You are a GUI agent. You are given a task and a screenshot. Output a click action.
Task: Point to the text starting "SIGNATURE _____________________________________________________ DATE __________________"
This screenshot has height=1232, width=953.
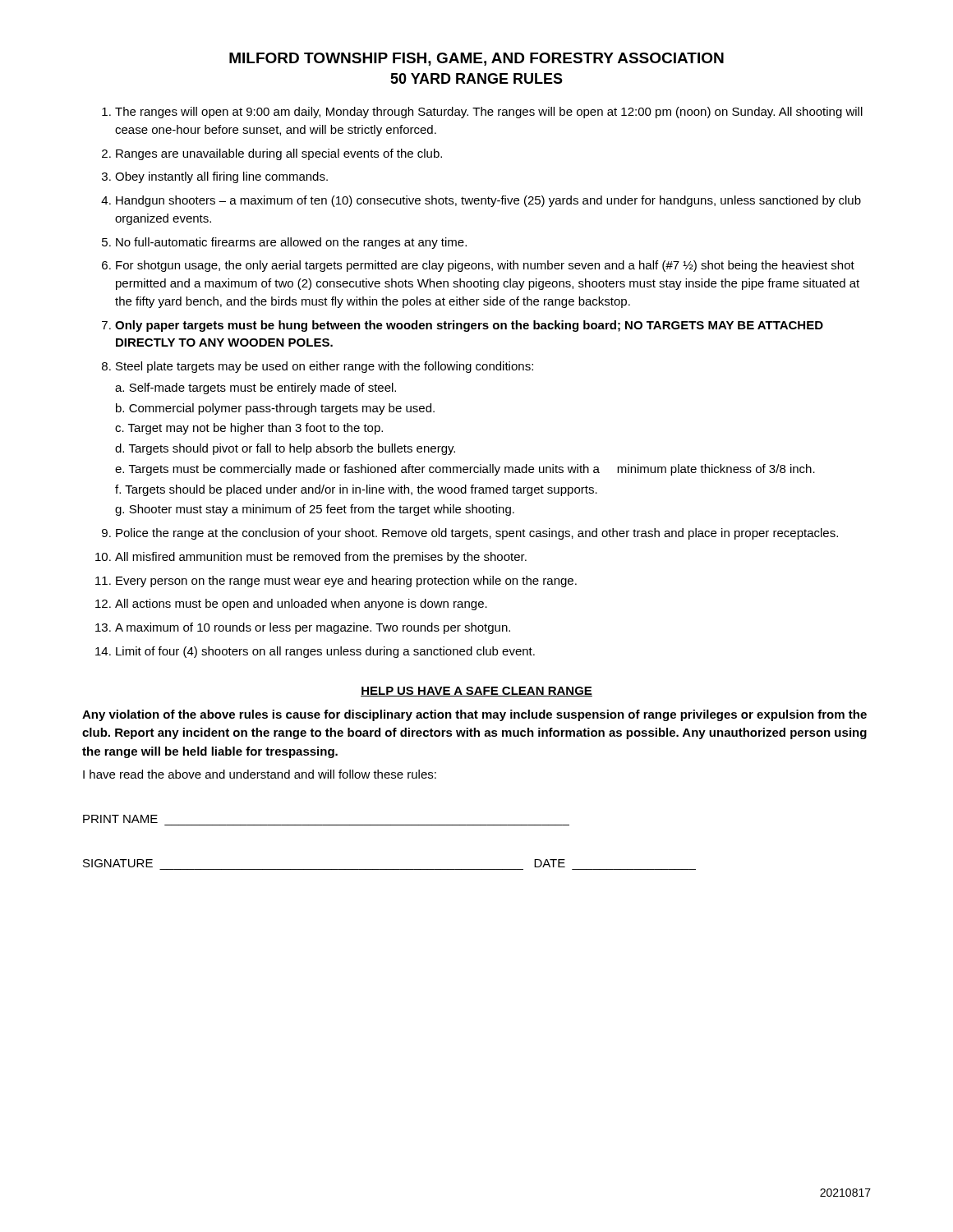389,862
